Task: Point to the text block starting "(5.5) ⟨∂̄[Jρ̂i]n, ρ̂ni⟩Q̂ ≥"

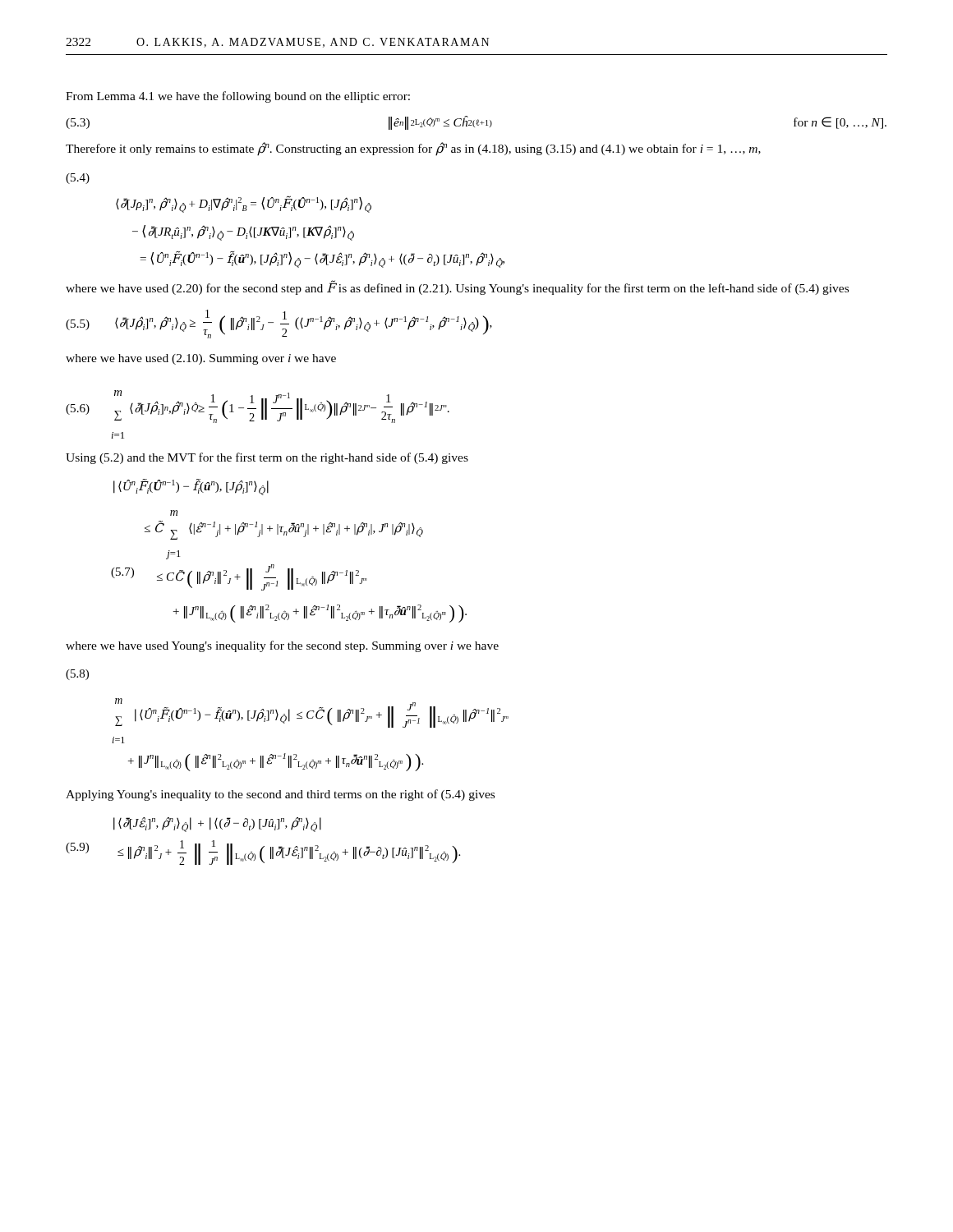Action: click(476, 324)
